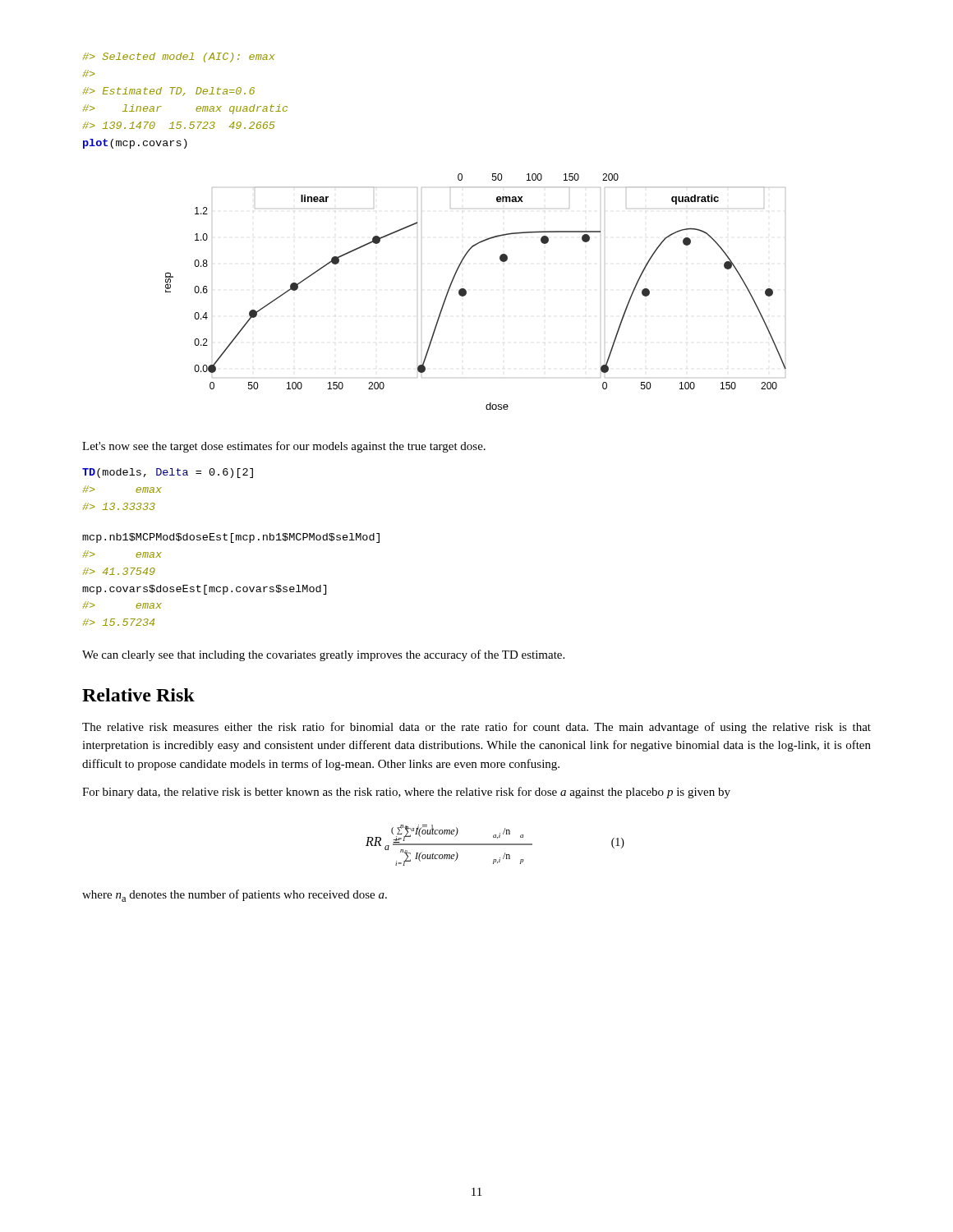Viewport: 953px width, 1232px height.
Task: Select the text block with the text "> Selected model (AIC): emax #> #>"
Action: tap(179, 57)
